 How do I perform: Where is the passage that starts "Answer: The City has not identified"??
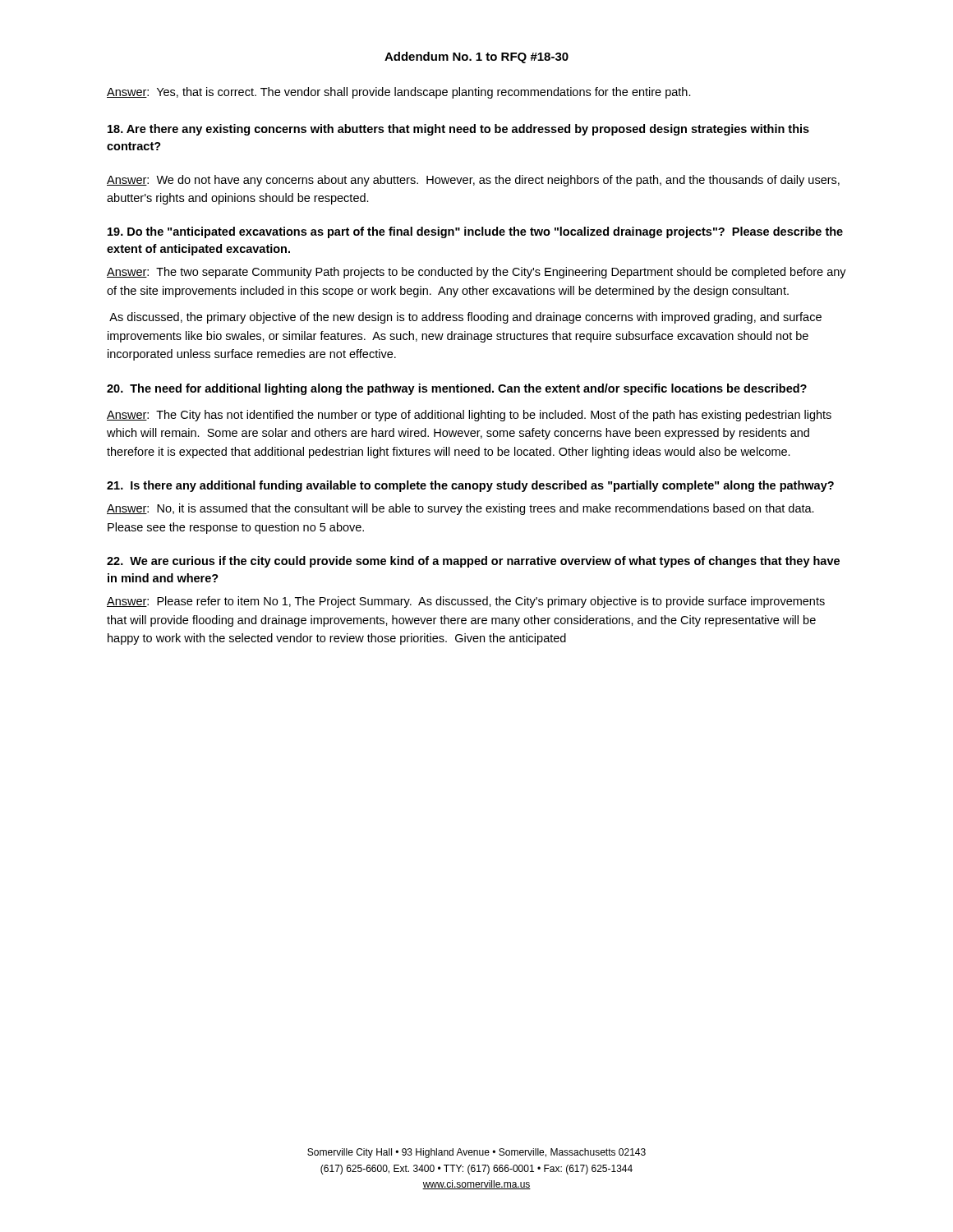coord(469,433)
